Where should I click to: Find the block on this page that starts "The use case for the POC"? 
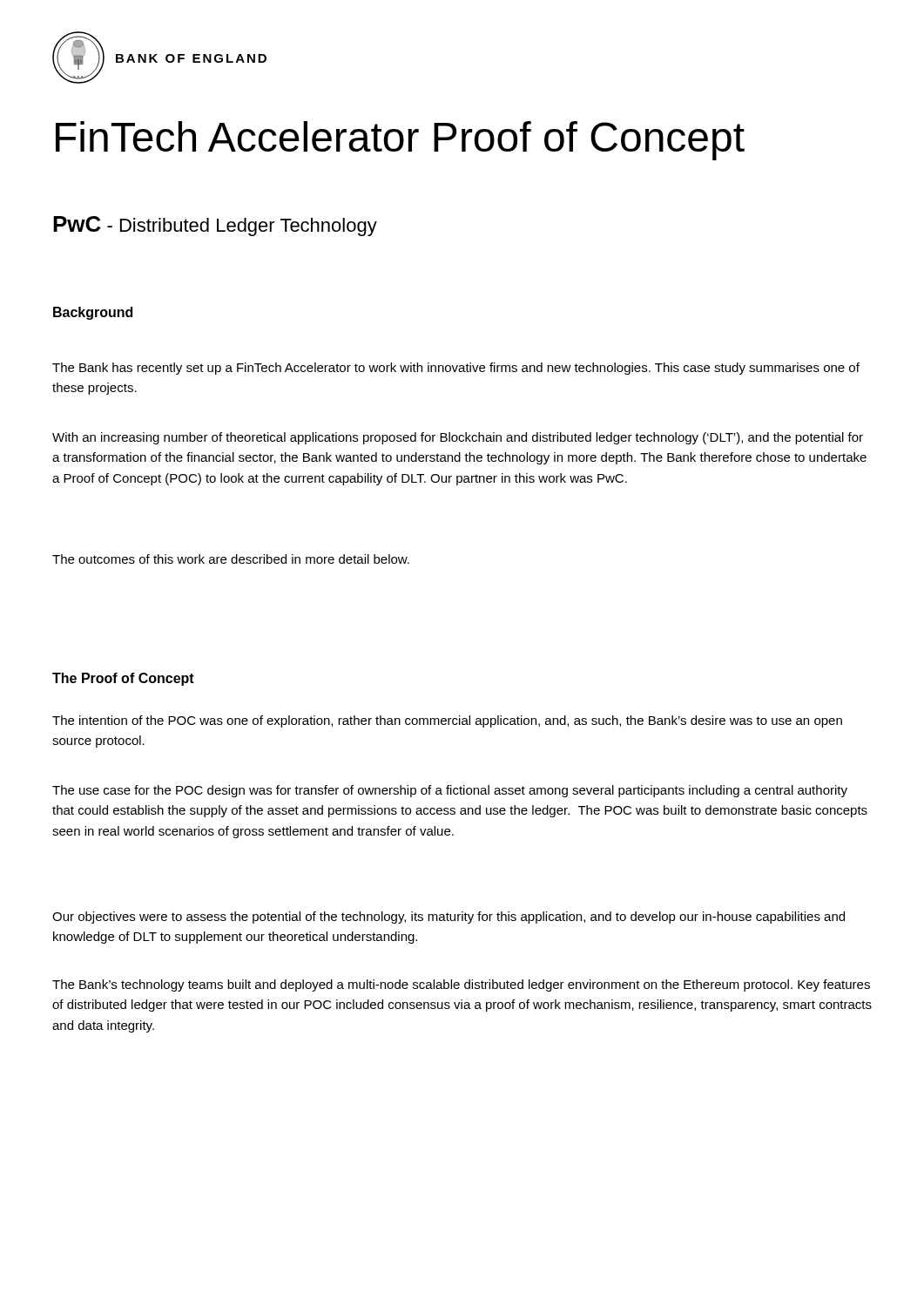click(x=462, y=810)
